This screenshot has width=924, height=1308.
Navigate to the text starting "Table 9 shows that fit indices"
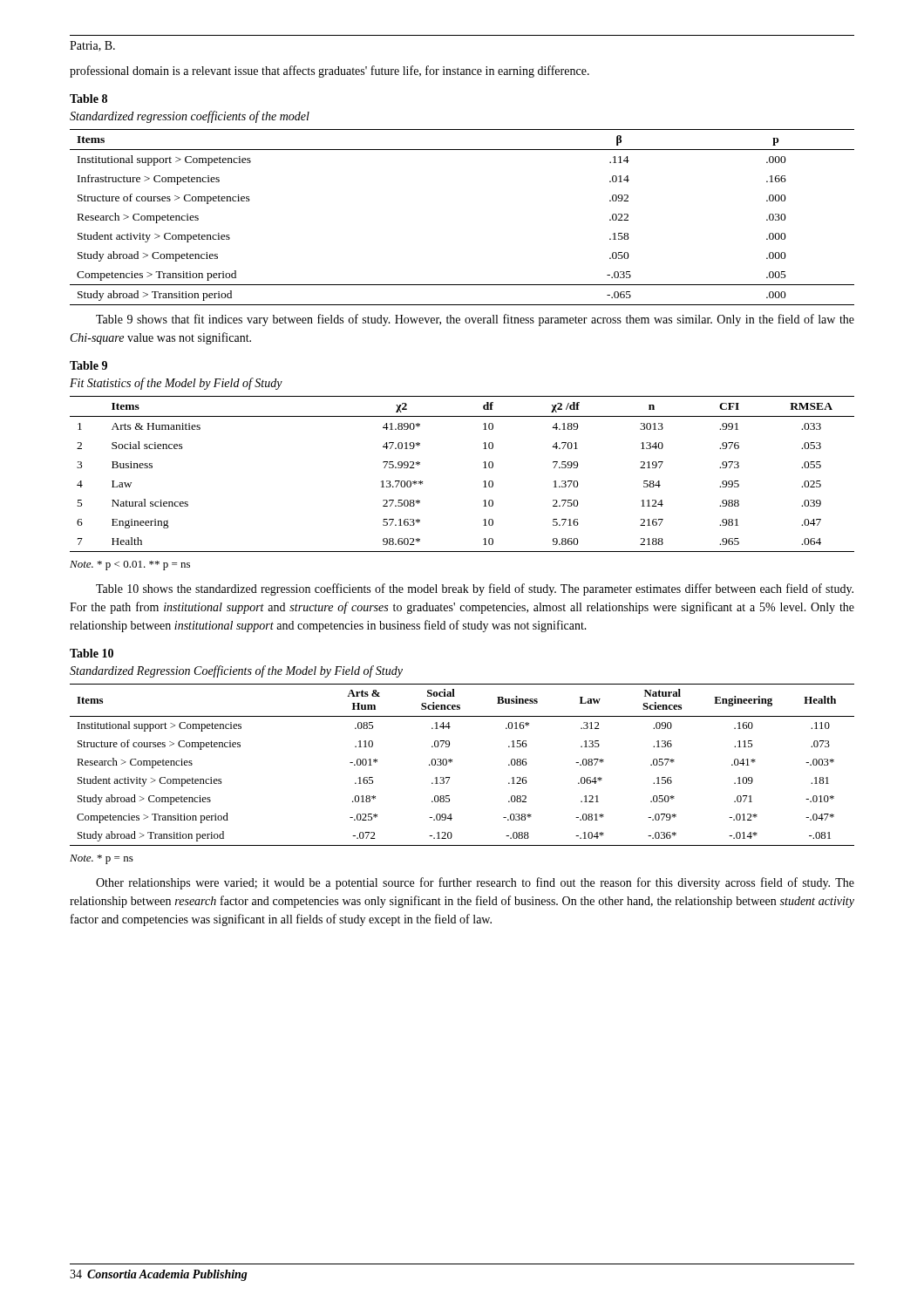tap(462, 329)
